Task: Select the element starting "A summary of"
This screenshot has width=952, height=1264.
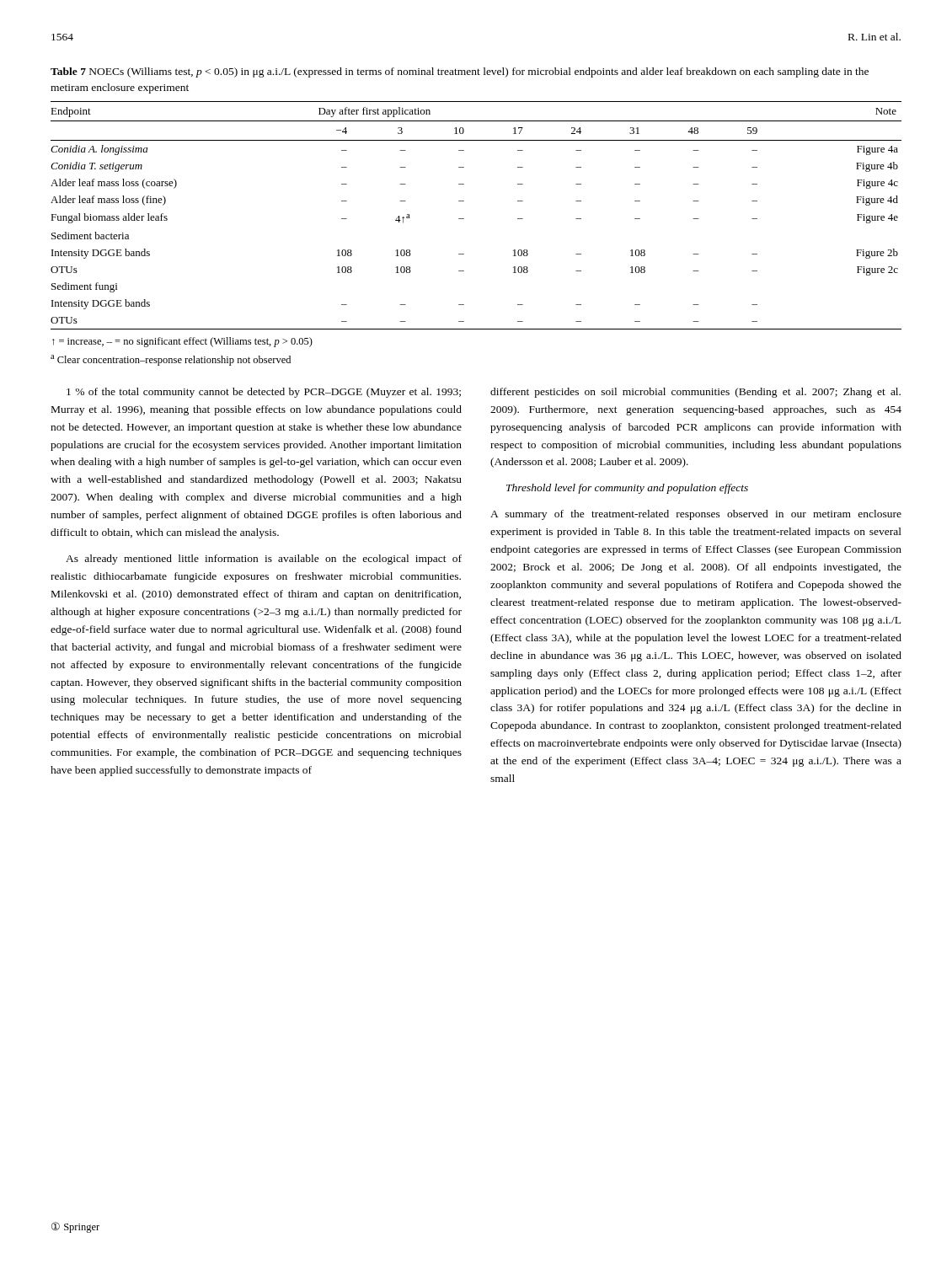Action: [x=696, y=647]
